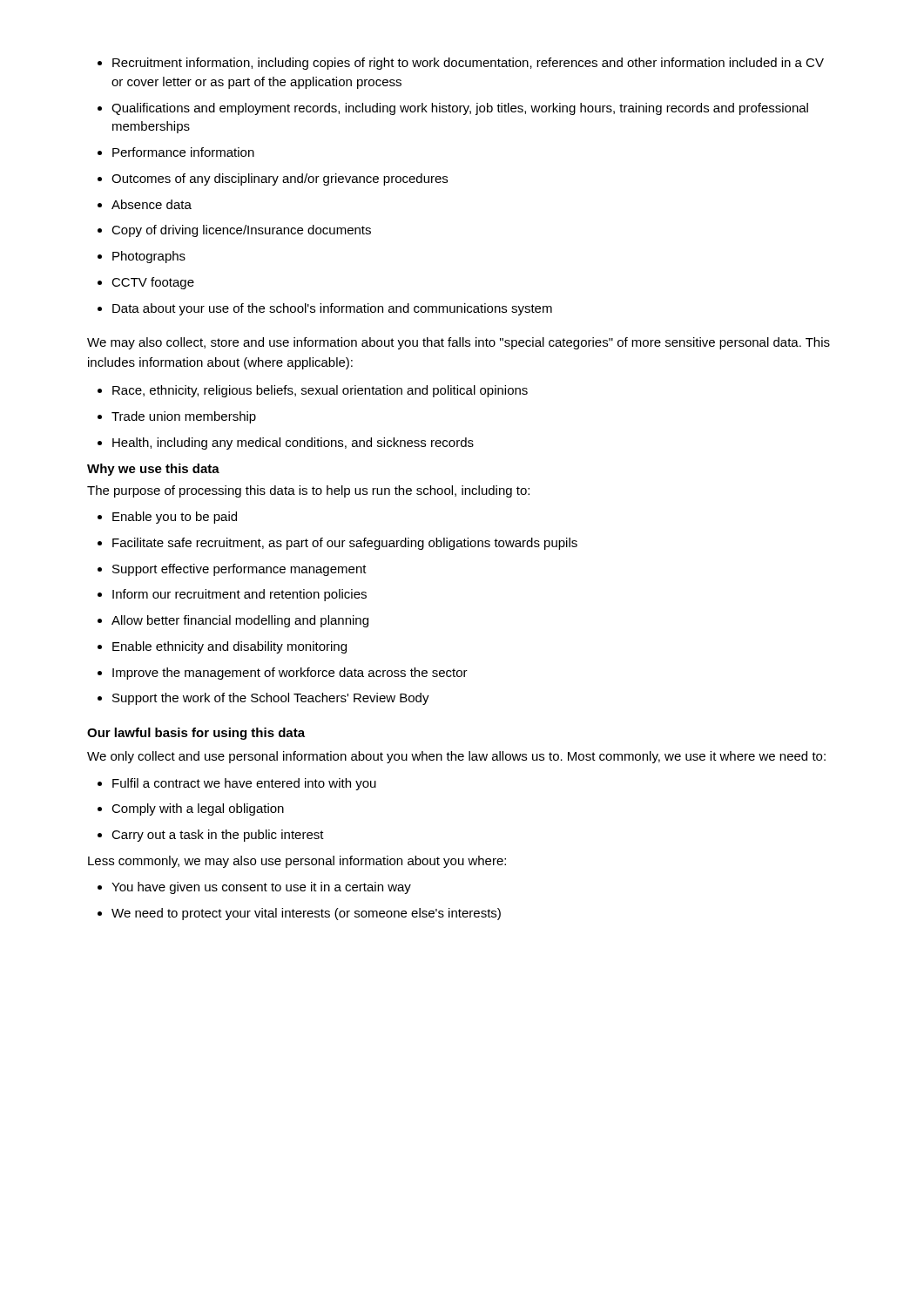Screen dimensions: 1307x924
Task: Click the passage that begins "Recruitment information, including"
Action: pyautogui.click(x=468, y=72)
